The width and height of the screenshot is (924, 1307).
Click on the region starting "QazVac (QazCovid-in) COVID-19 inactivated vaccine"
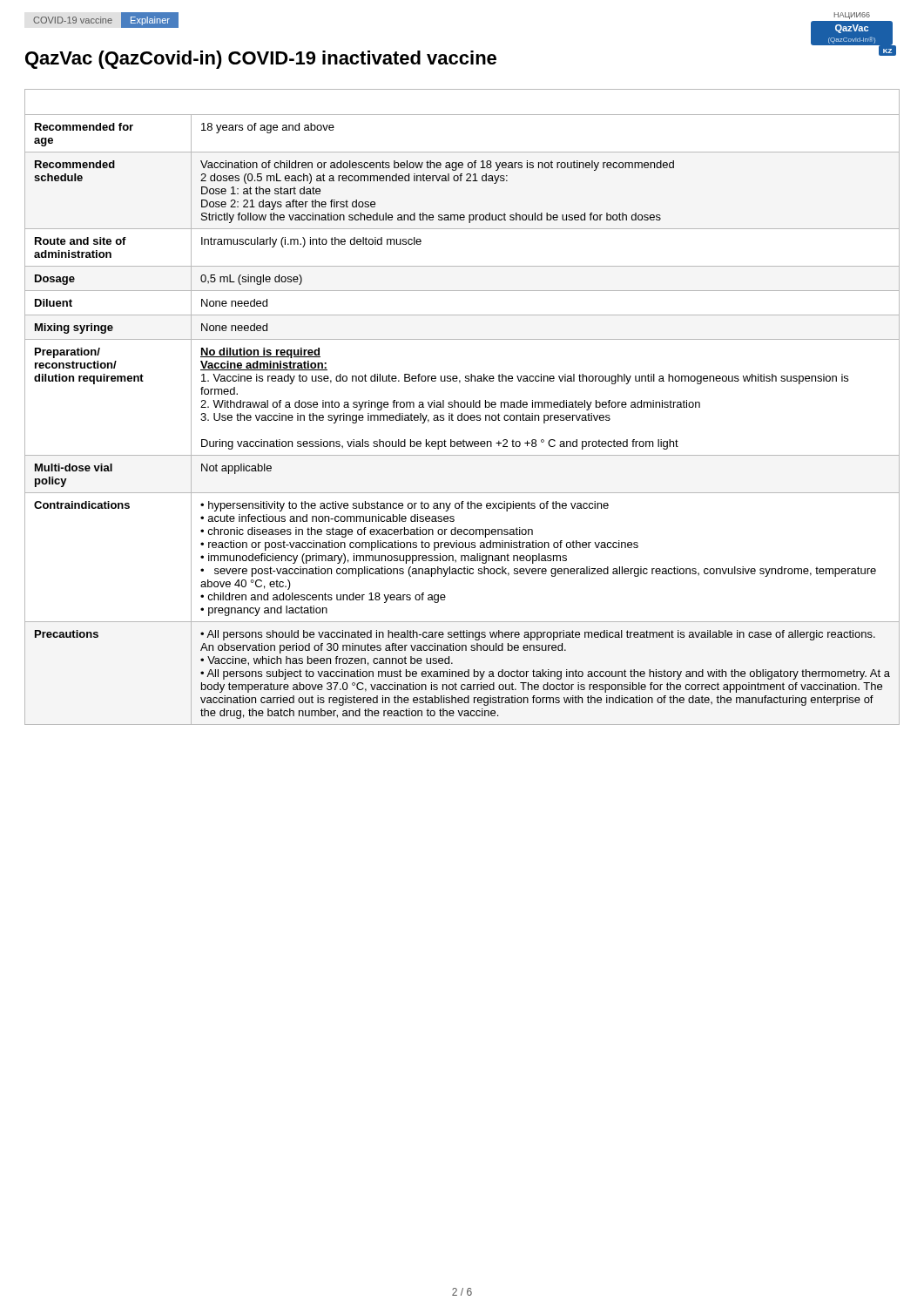[x=261, y=58]
